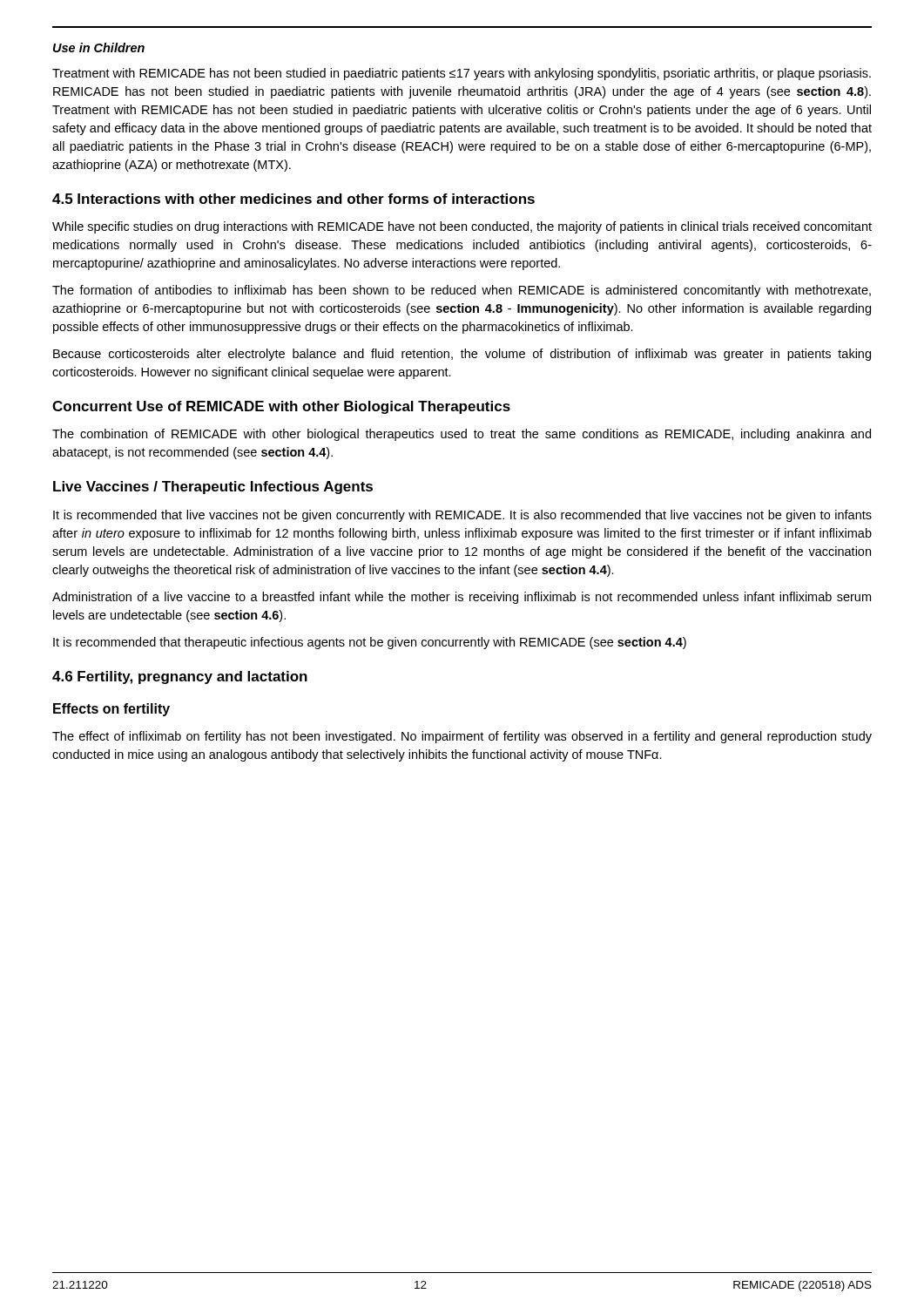The width and height of the screenshot is (924, 1307).
Task: Click the passage that begins "Because corticosteroids alter electrolyte"
Action: [x=462, y=364]
